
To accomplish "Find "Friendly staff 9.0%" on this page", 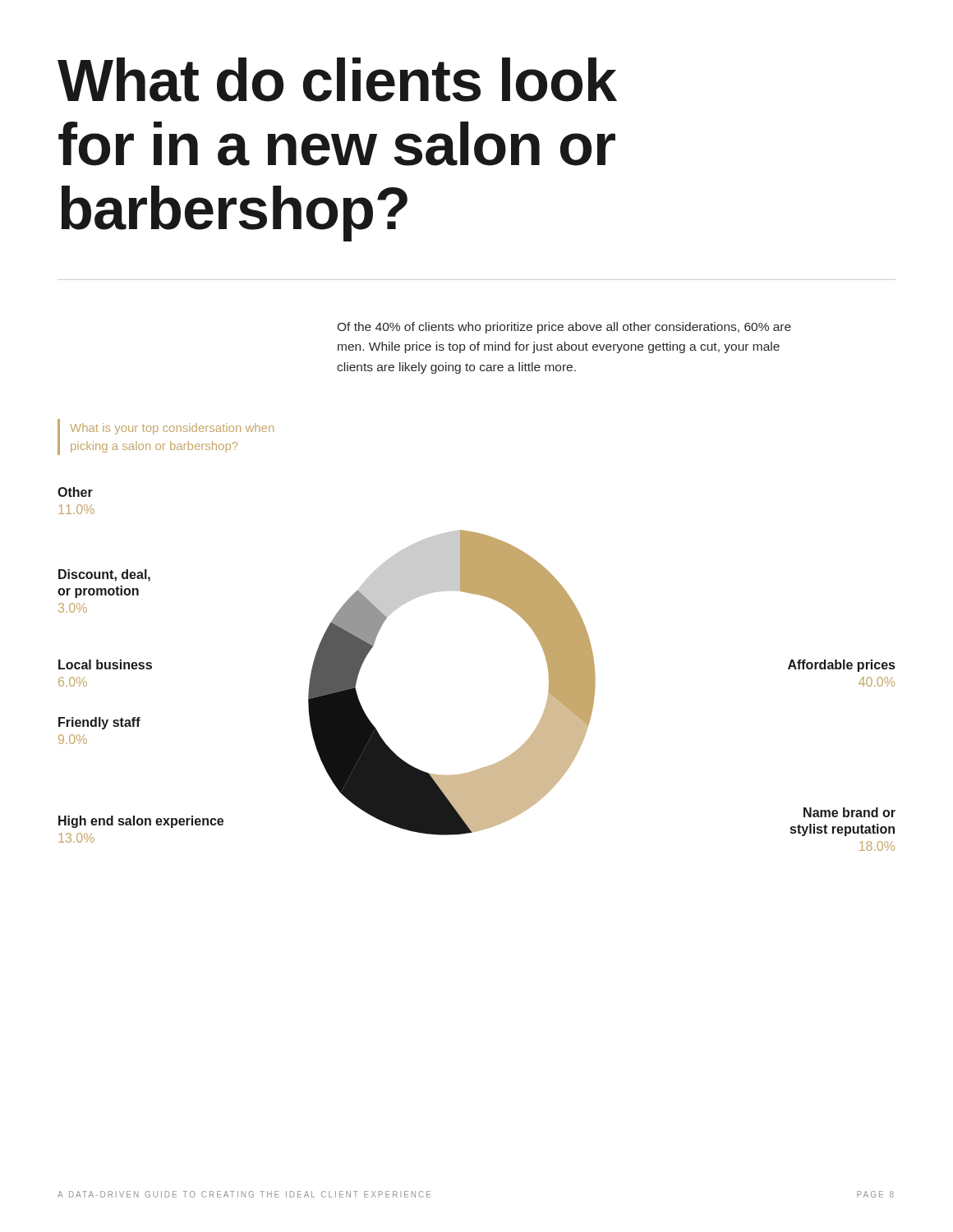I will pyautogui.click(x=99, y=731).
